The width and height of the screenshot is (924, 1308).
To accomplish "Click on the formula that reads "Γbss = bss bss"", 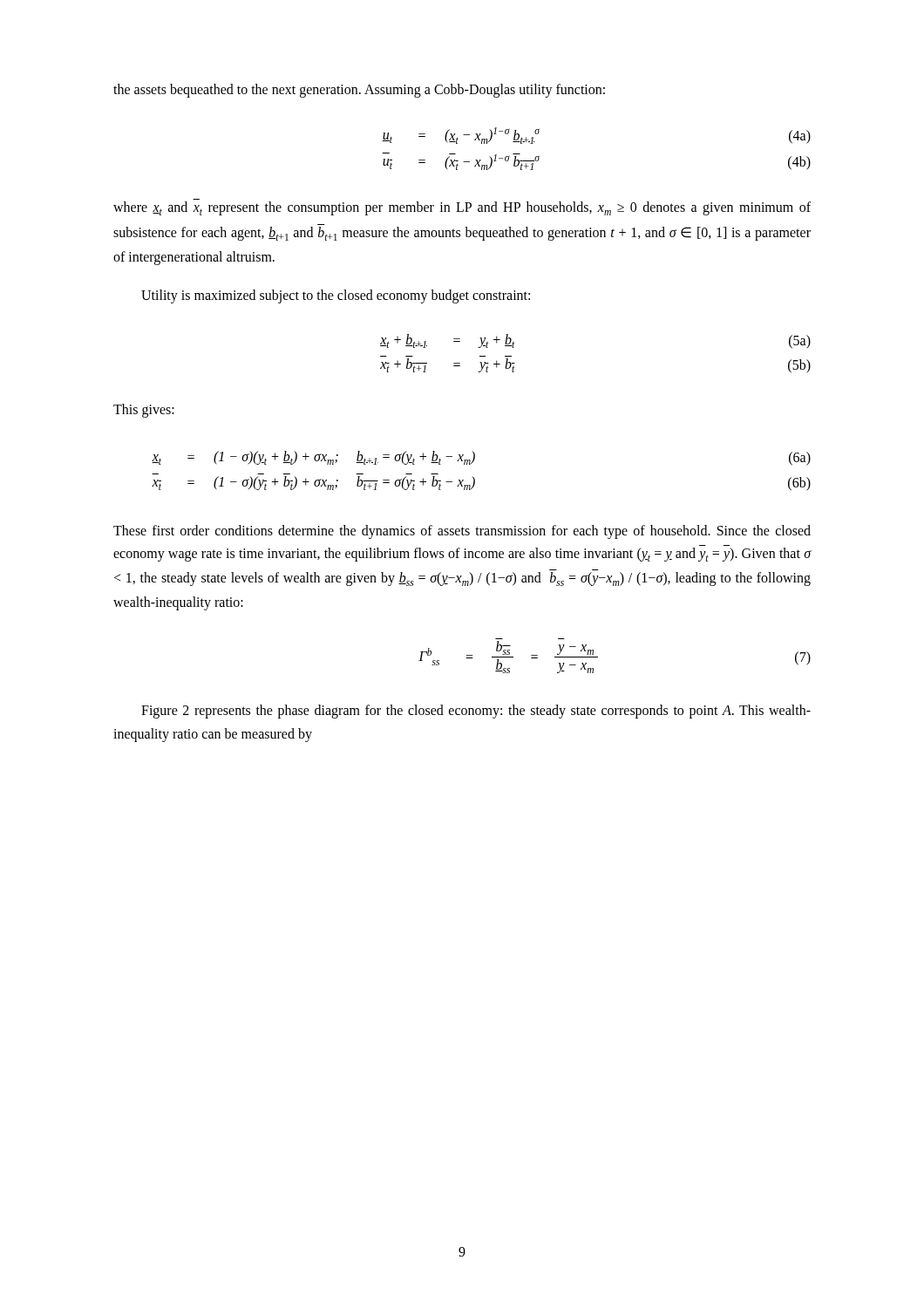I will click(x=462, y=657).
